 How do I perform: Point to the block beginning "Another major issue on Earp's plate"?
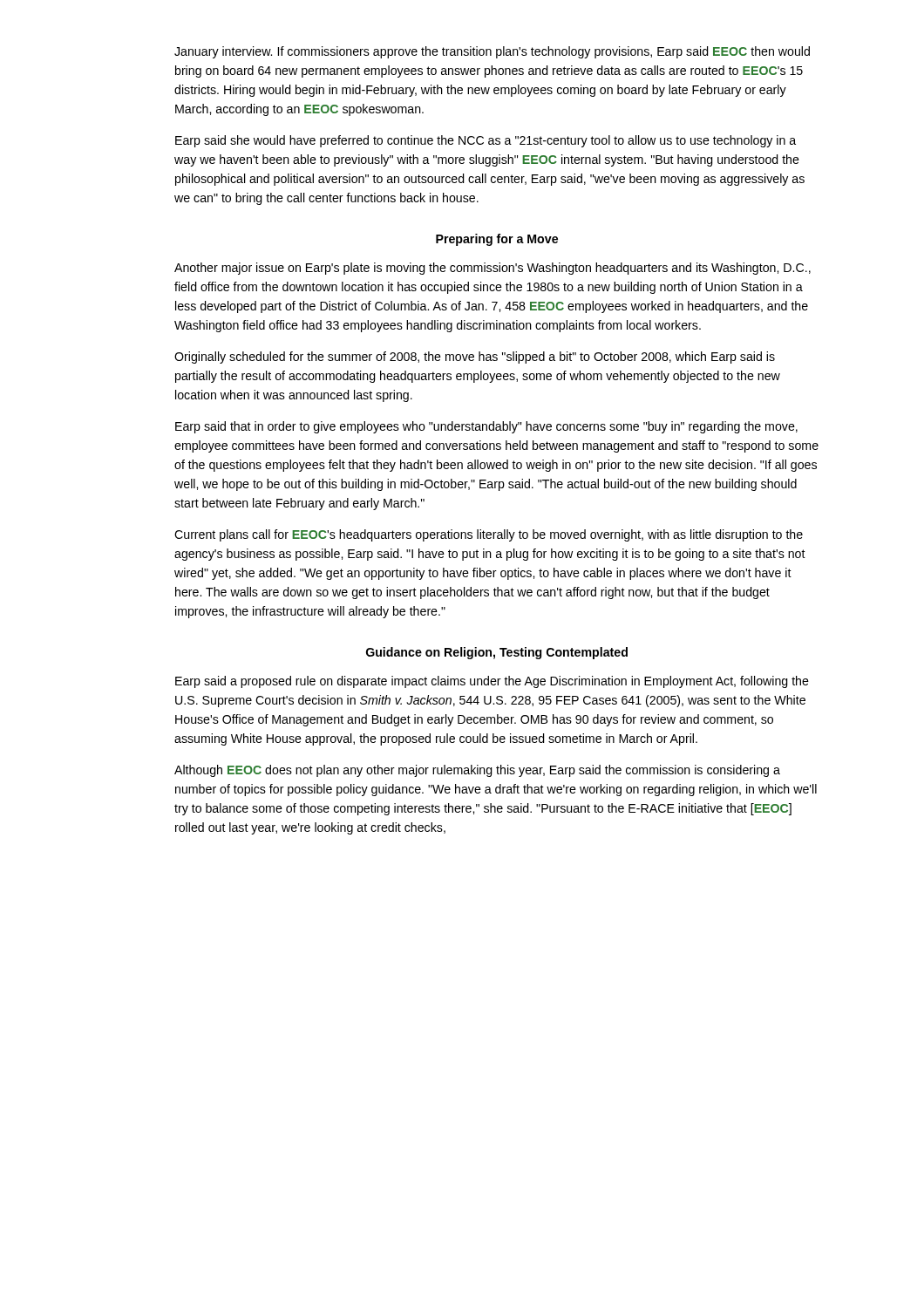point(493,296)
